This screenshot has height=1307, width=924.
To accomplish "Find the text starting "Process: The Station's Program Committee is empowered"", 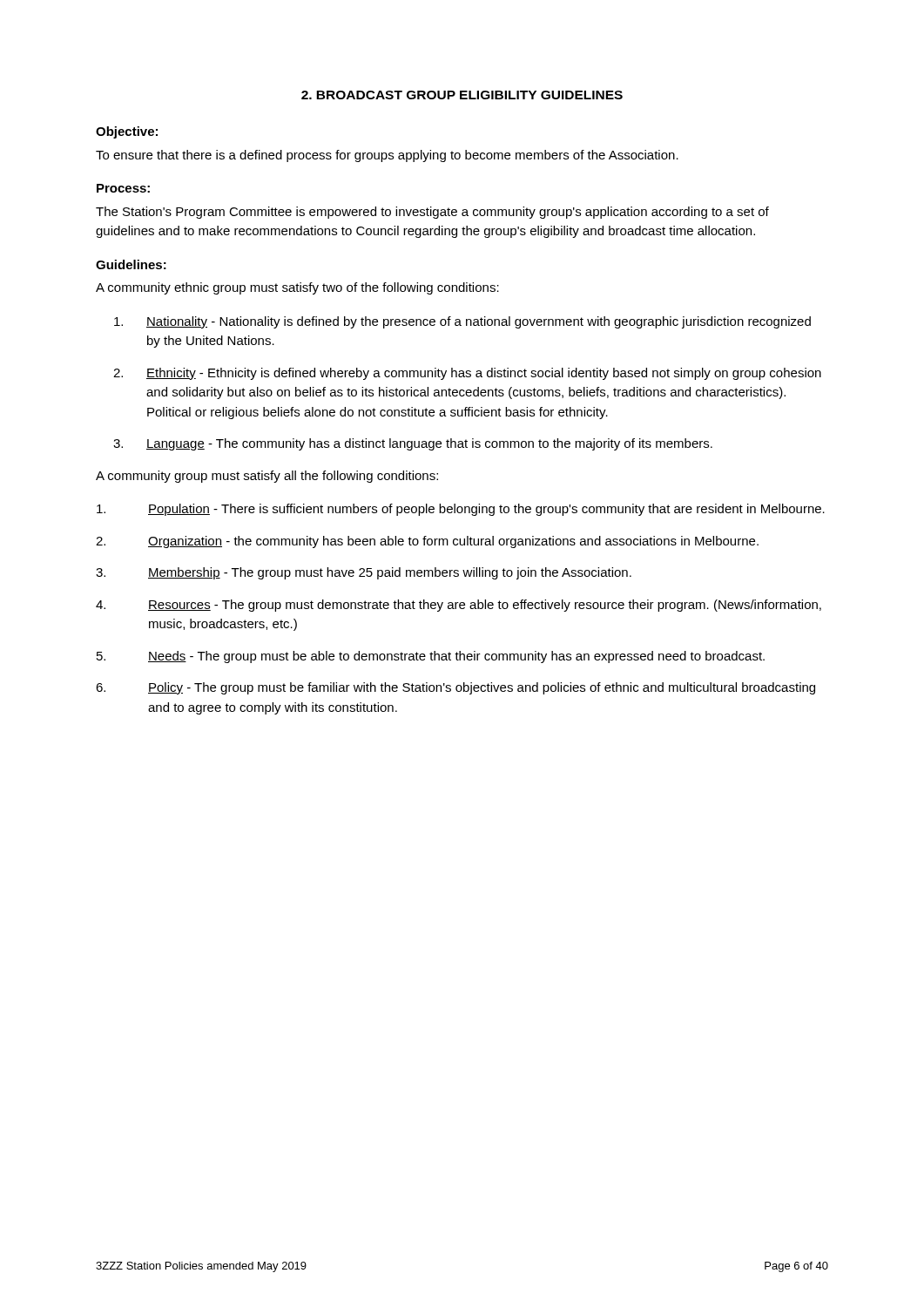I will [x=462, y=208].
